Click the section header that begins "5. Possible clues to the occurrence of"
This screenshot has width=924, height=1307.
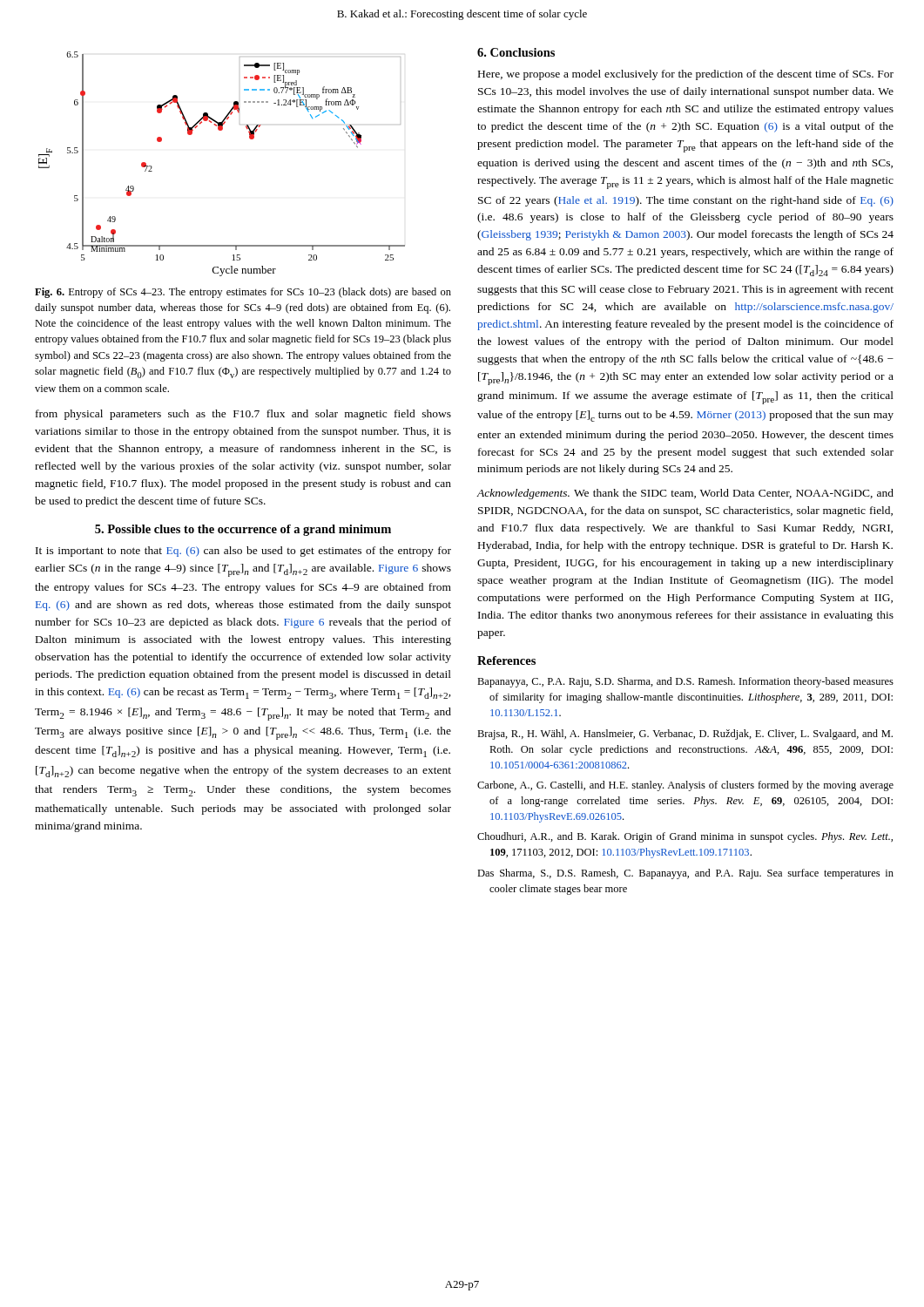point(243,529)
